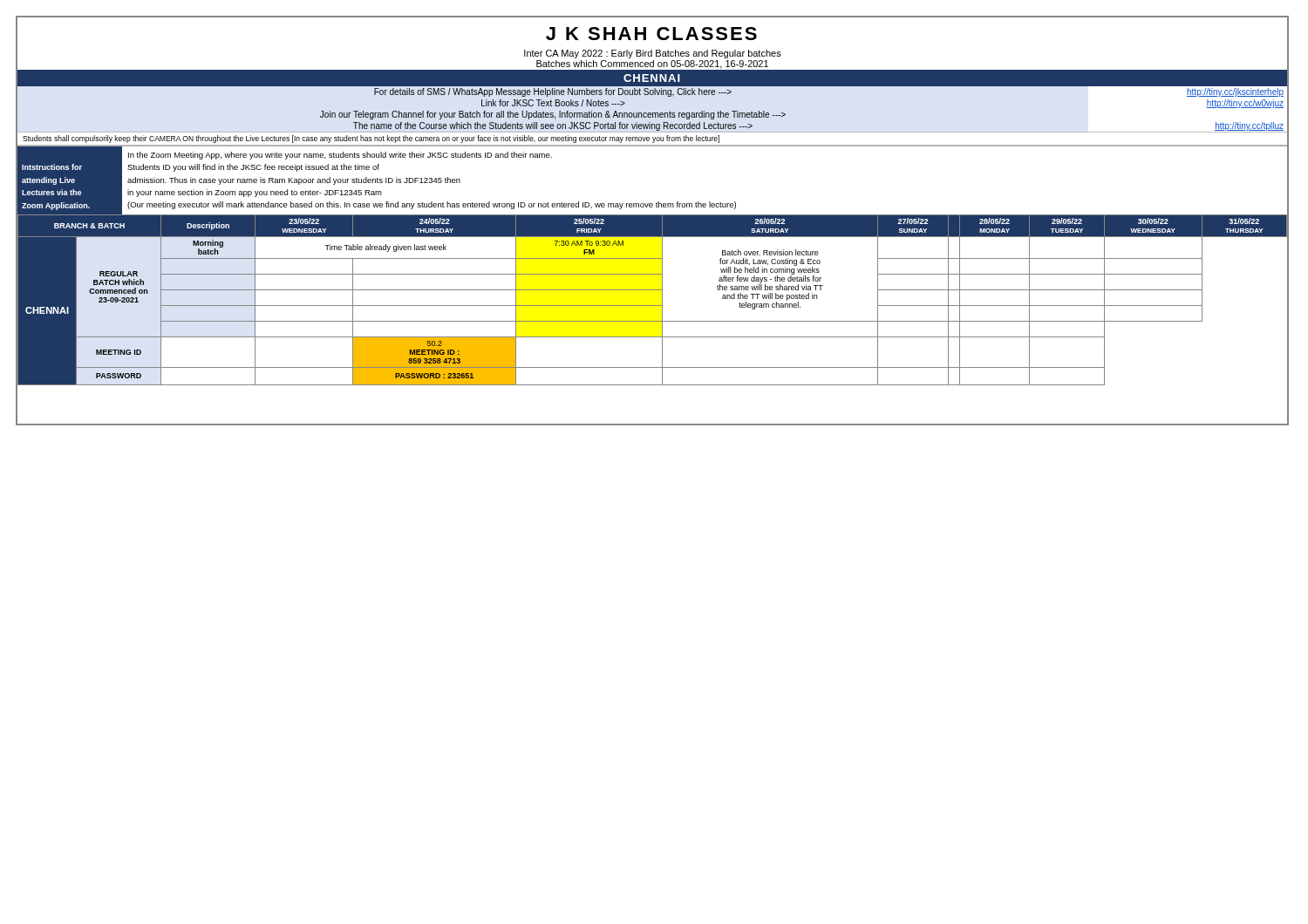The width and height of the screenshot is (1308, 924).
Task: Locate the text block with the text "Inter CA May 2022"
Action: click(x=652, y=58)
